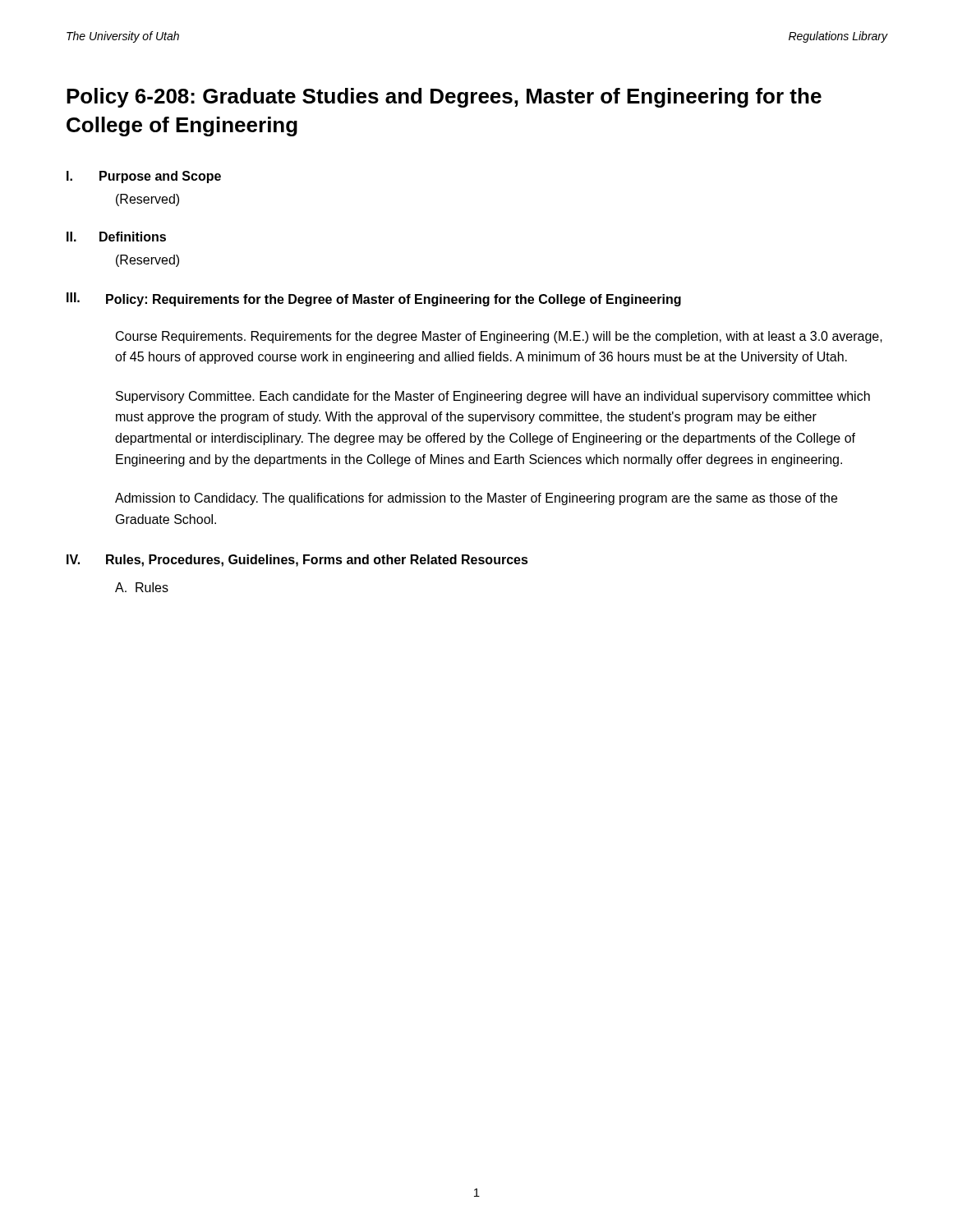Click on the text block that says "Supervisory Committee. Each"
This screenshot has width=953, height=1232.
point(493,428)
